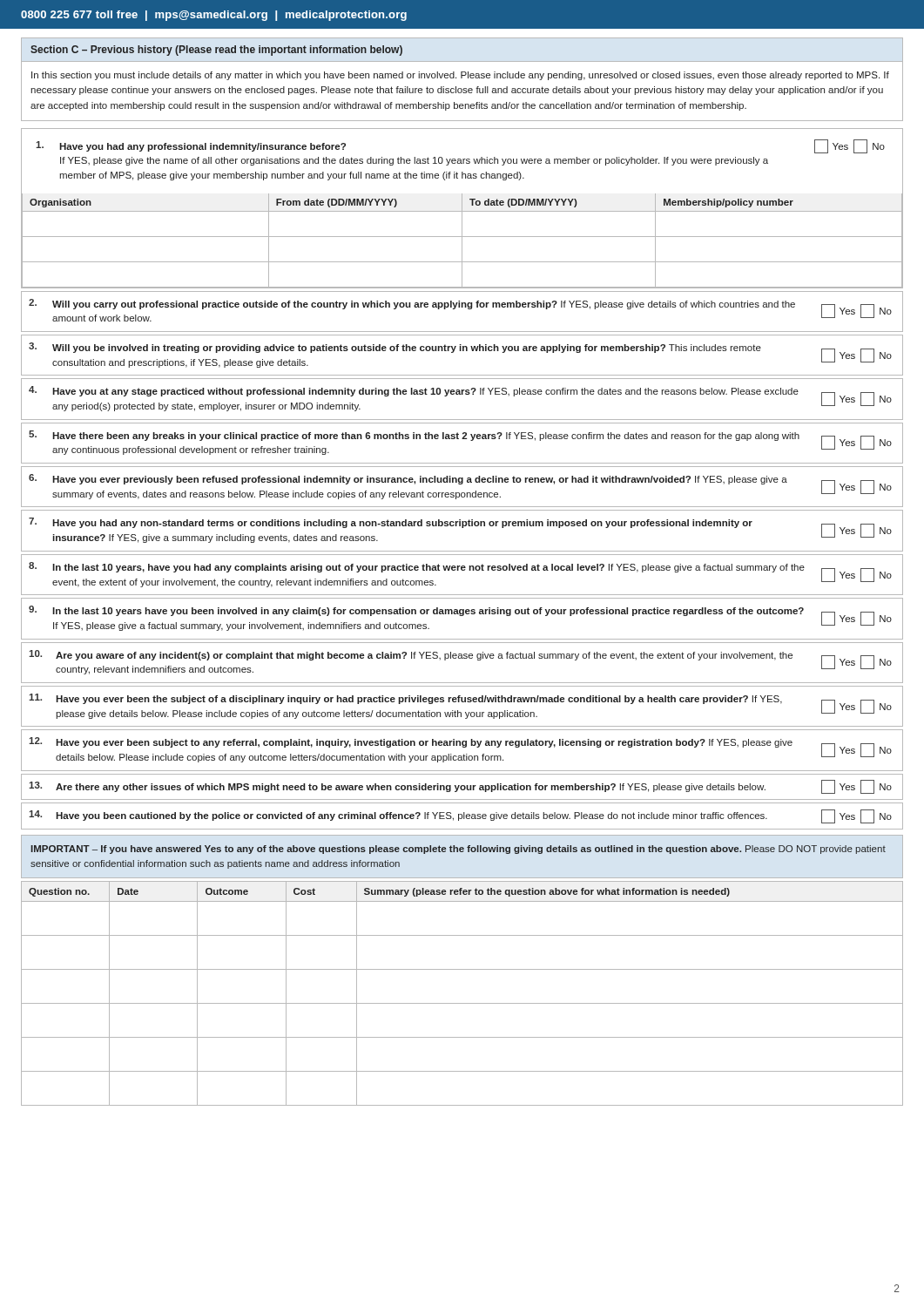Find the list item that says "8. In the last 10 years, have"
The height and width of the screenshot is (1307, 924).
[x=462, y=575]
